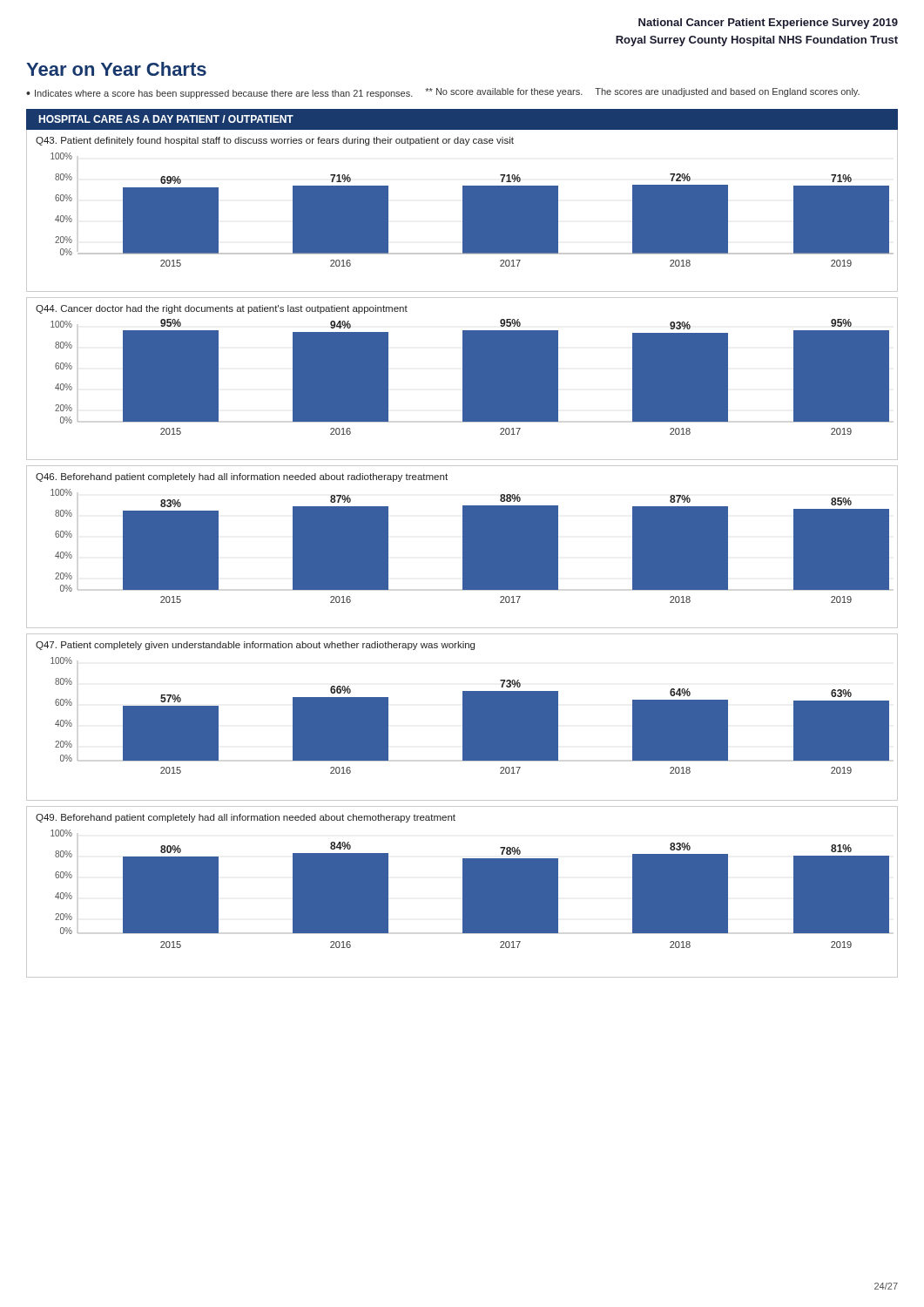Locate the caption that opens with "Q43. Patient definitely"
Viewport: 924px width, 1307px height.
(275, 140)
